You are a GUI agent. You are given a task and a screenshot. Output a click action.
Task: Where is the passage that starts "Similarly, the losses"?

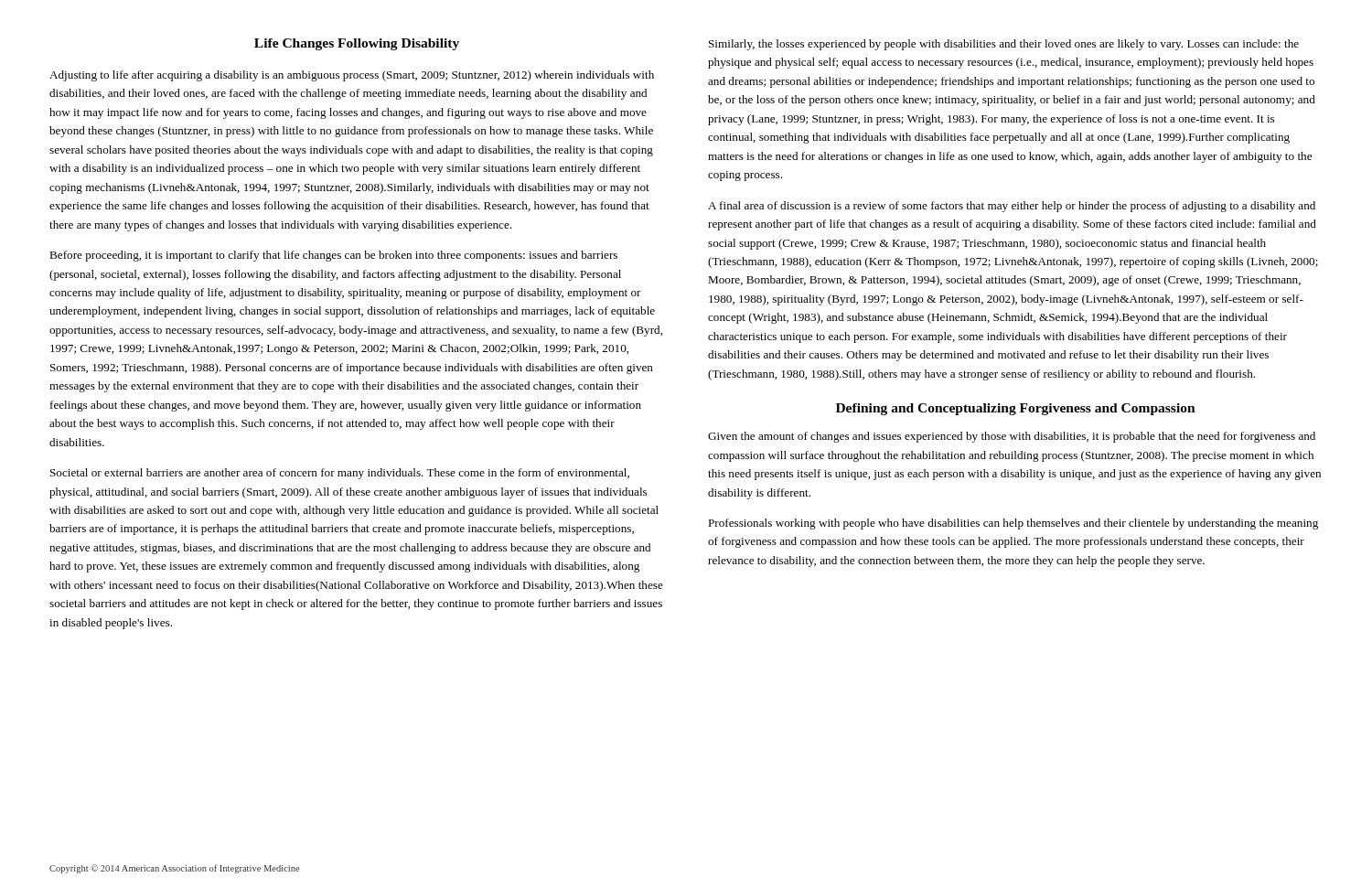click(x=1012, y=109)
